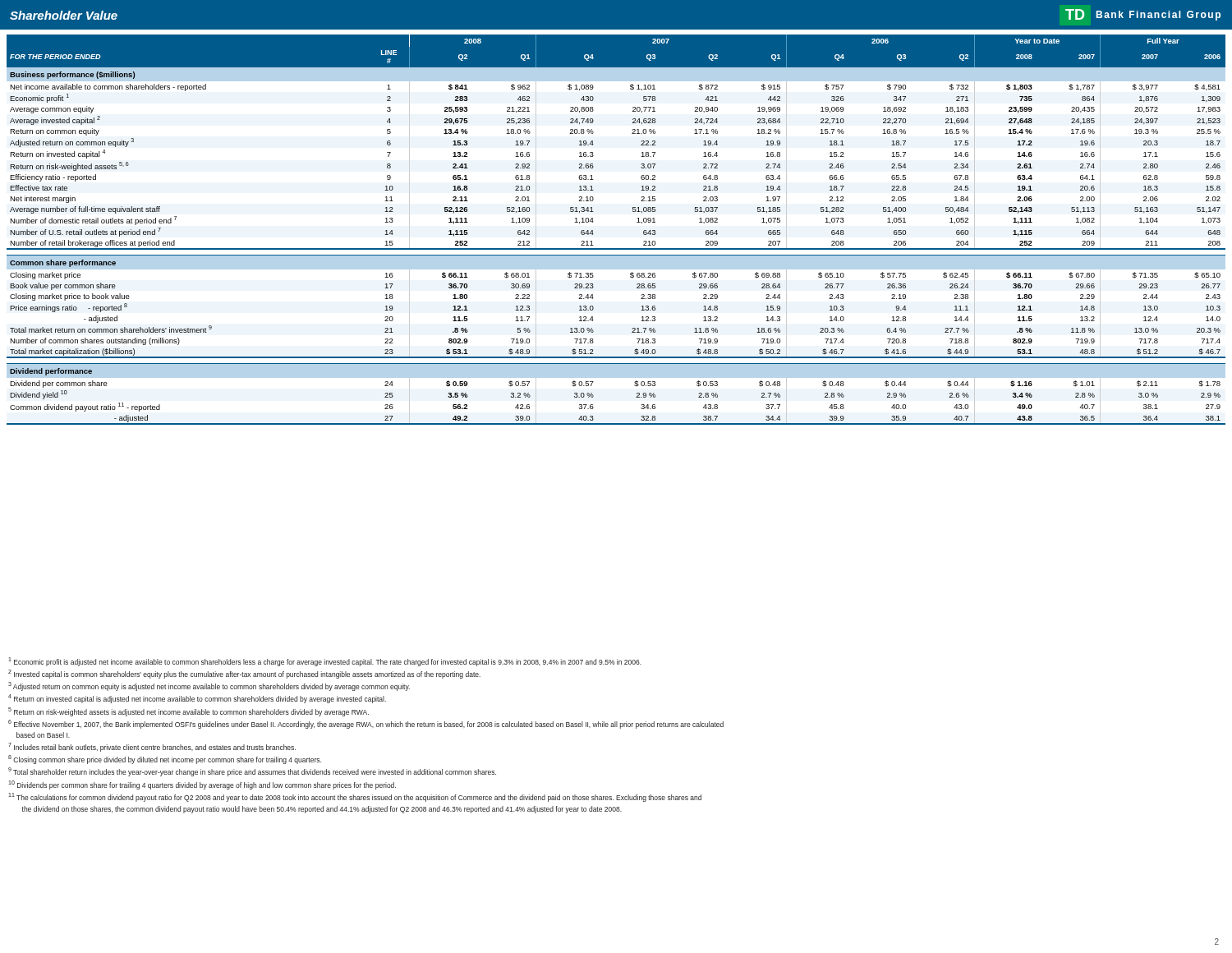Point to the text block starting "6 Effective November"

coord(366,724)
